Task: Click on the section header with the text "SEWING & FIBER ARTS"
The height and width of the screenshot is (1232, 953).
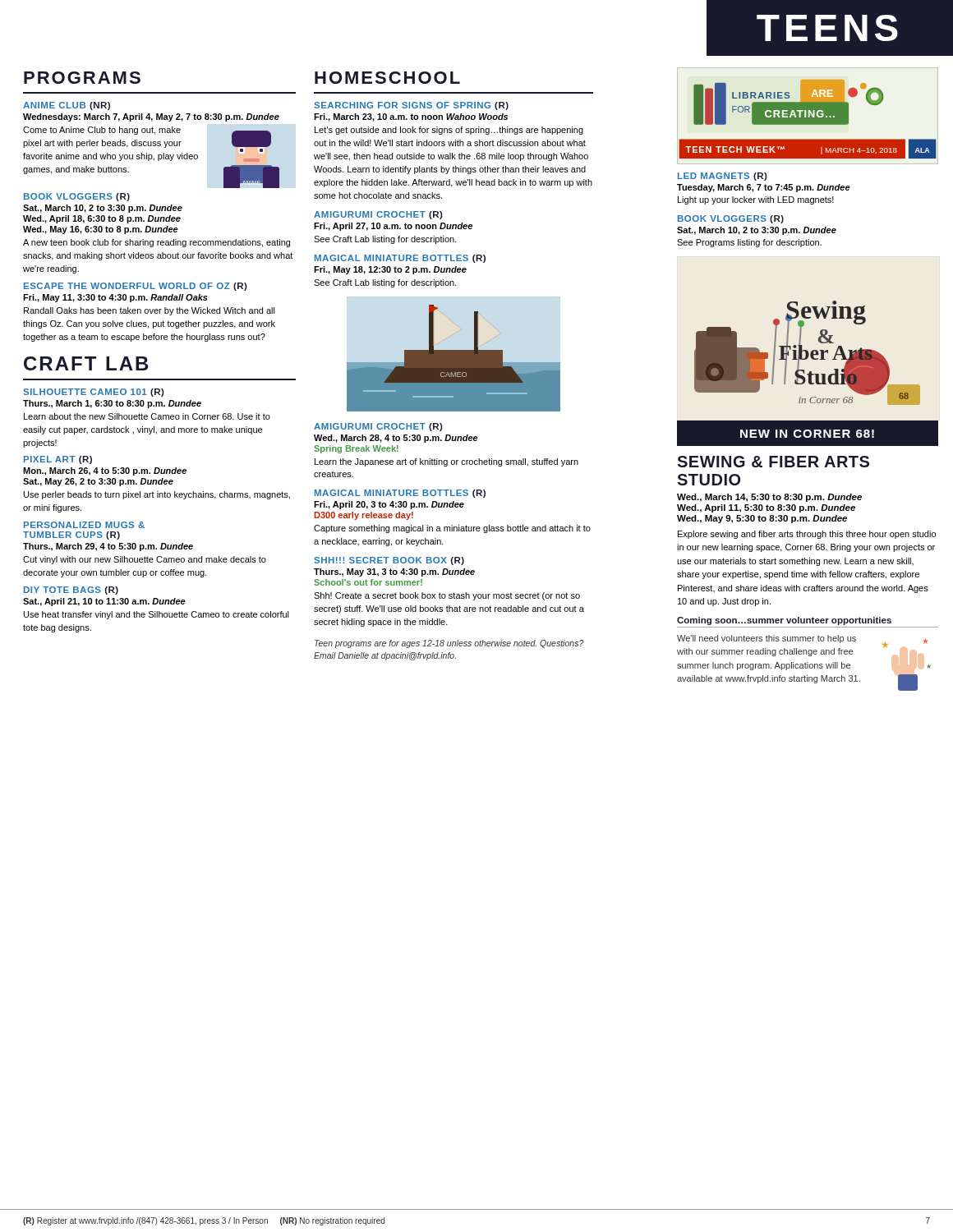Action: tap(774, 471)
